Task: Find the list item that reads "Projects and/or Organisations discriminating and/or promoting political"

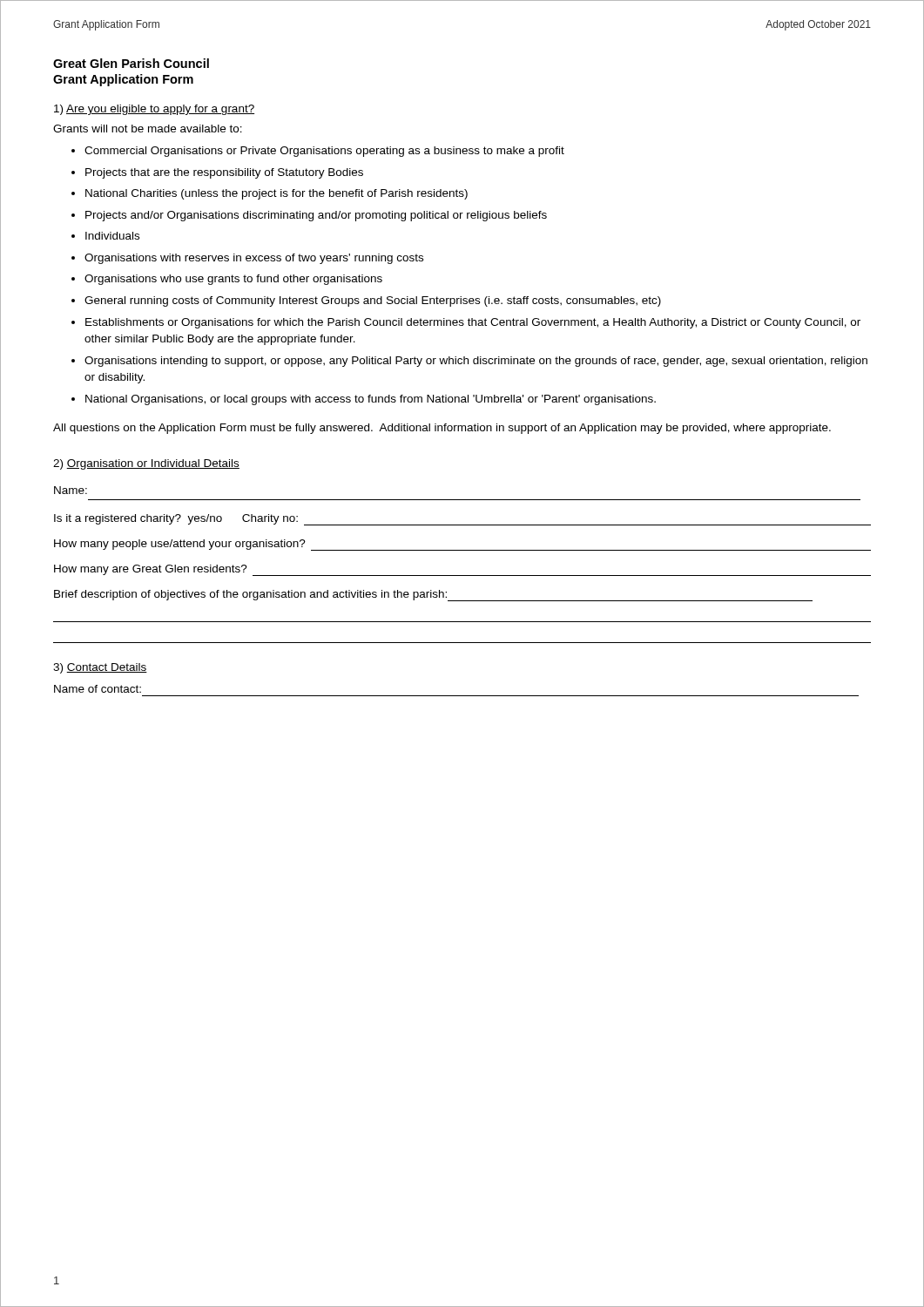Action: point(316,214)
